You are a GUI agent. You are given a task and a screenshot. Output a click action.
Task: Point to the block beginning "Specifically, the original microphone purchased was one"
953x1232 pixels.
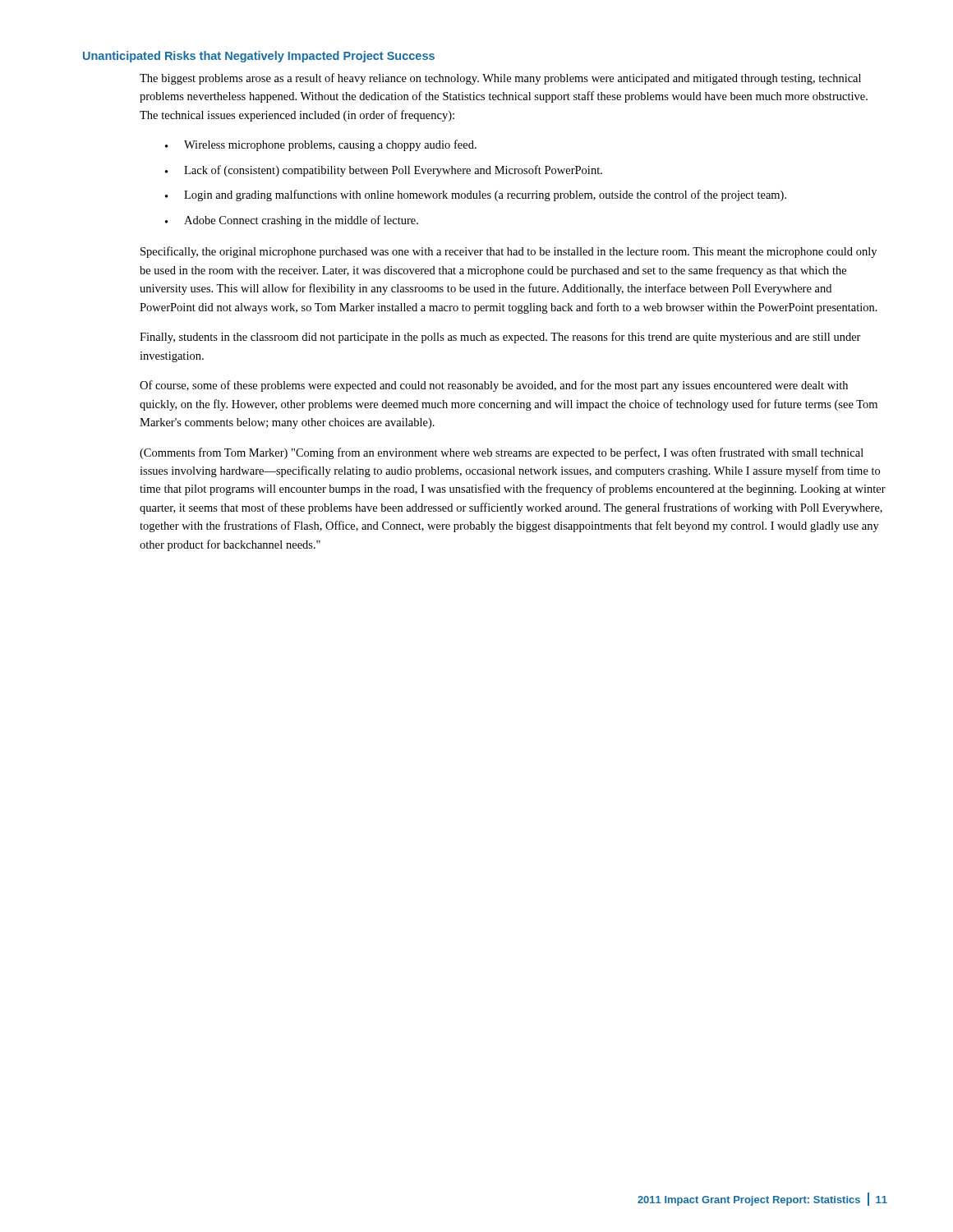509,279
